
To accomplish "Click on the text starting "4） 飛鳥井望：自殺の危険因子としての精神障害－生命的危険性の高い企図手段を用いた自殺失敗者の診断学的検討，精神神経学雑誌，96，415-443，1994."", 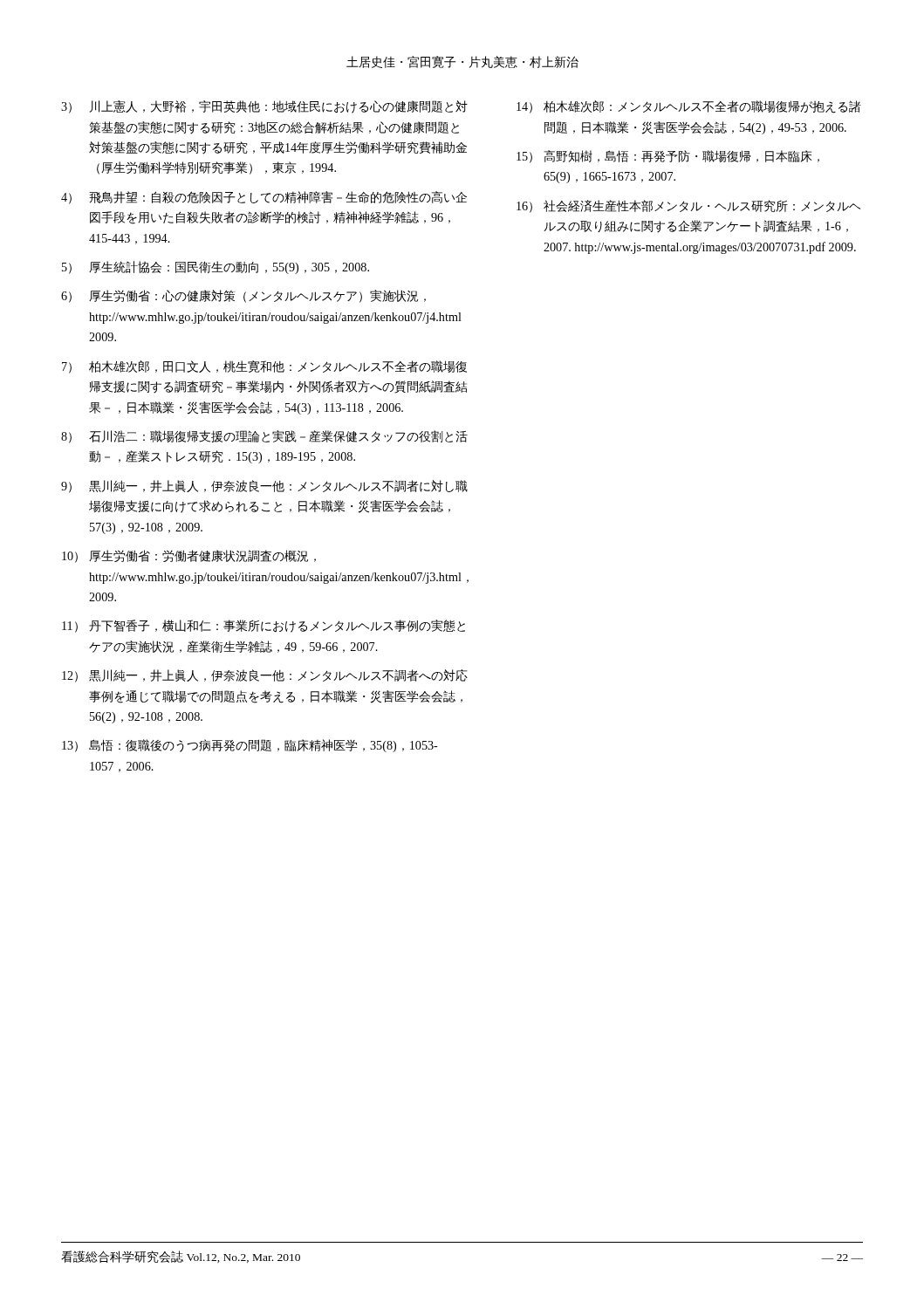I will click(x=267, y=218).
